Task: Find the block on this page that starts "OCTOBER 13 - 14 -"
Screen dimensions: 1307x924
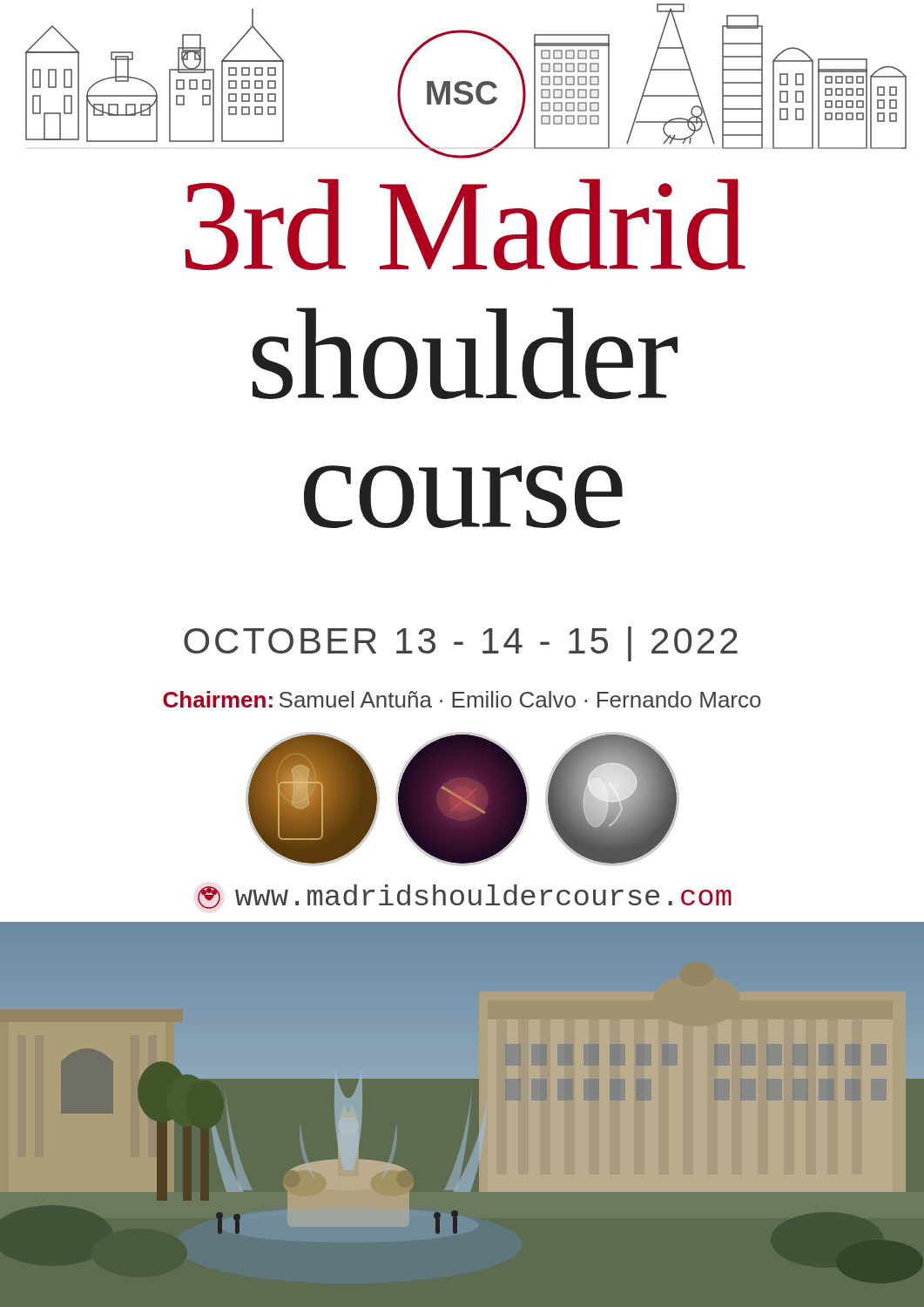Action: pos(462,641)
